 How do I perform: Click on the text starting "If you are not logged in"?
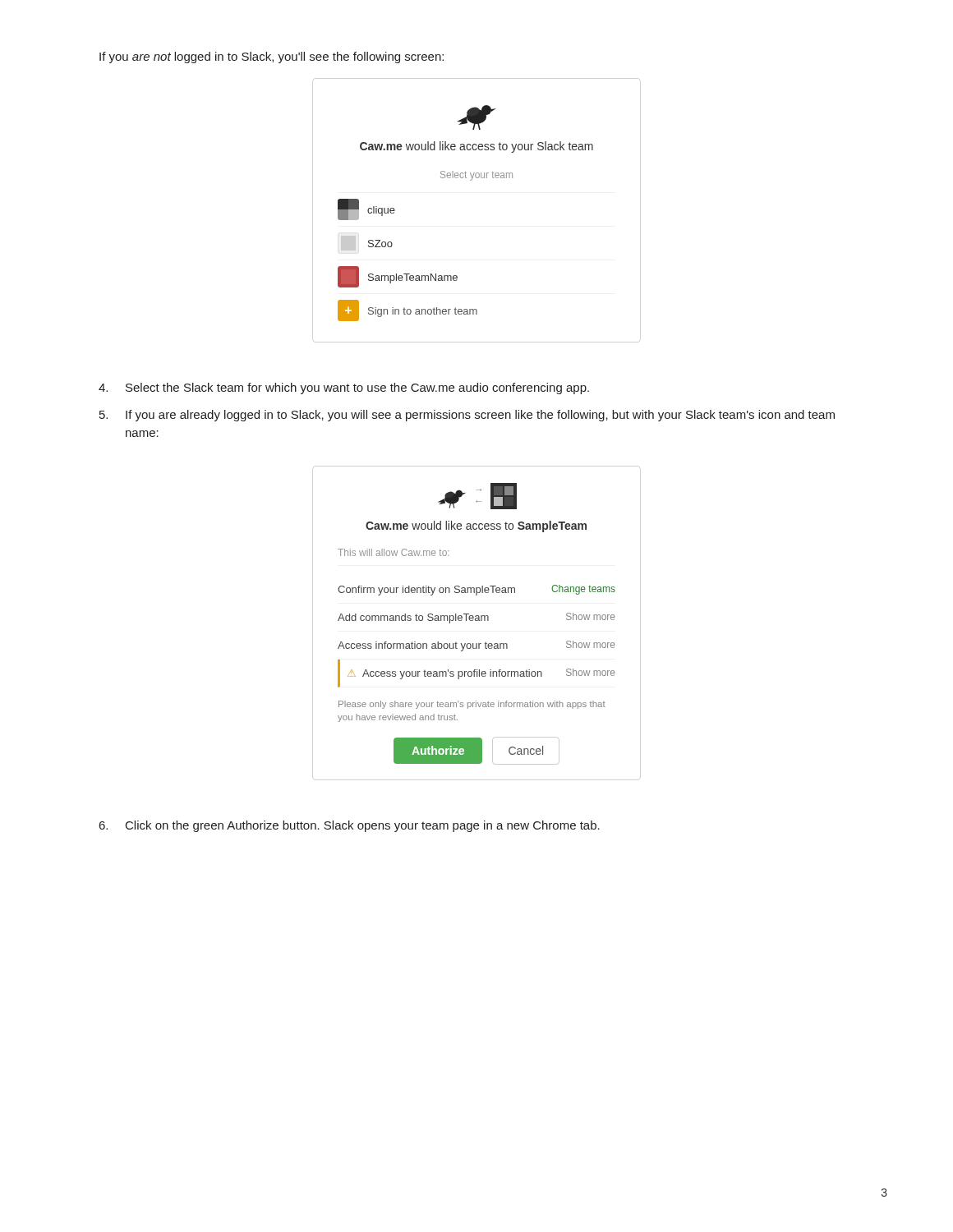pyautogui.click(x=272, y=56)
